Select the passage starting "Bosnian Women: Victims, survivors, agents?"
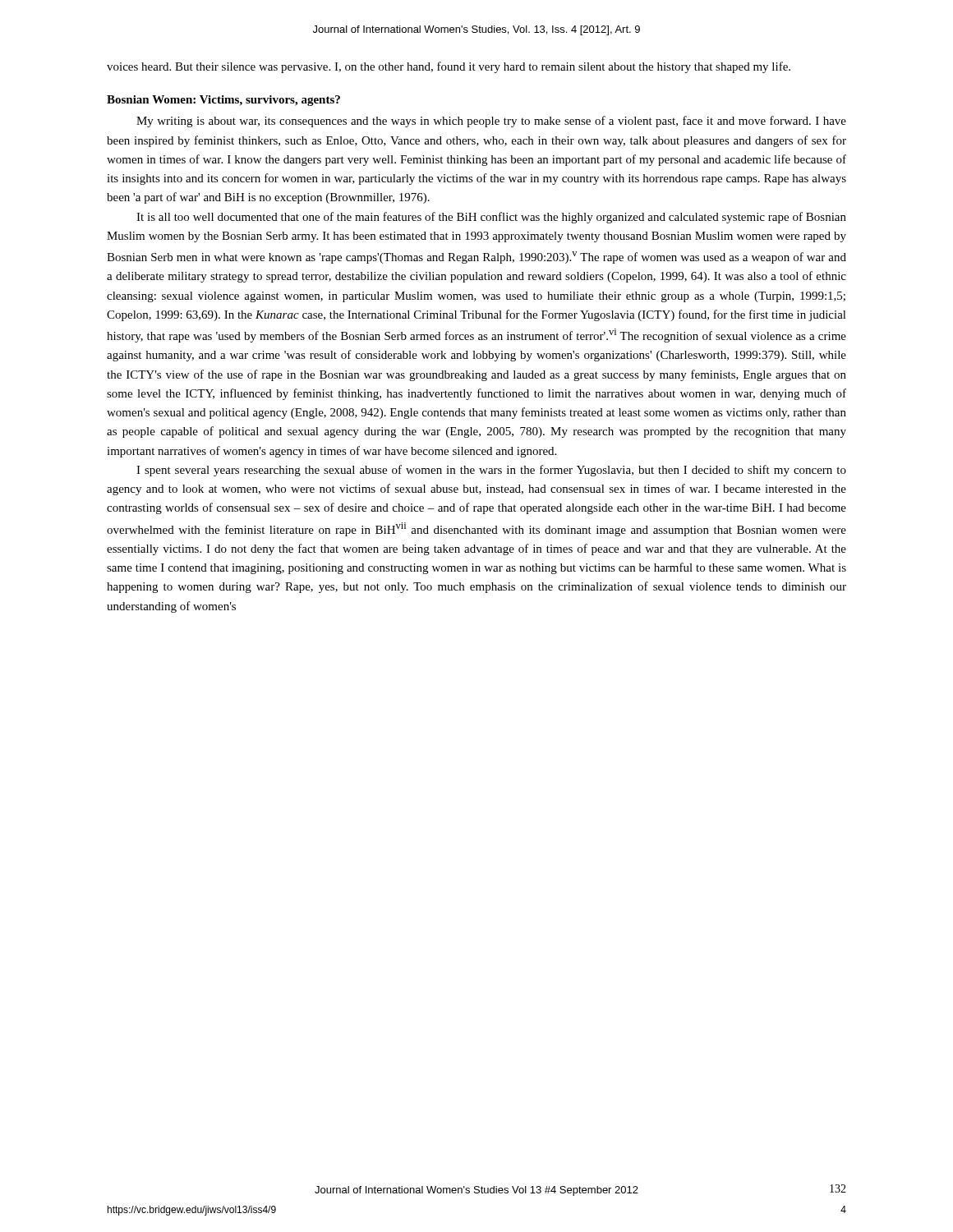 pos(224,100)
